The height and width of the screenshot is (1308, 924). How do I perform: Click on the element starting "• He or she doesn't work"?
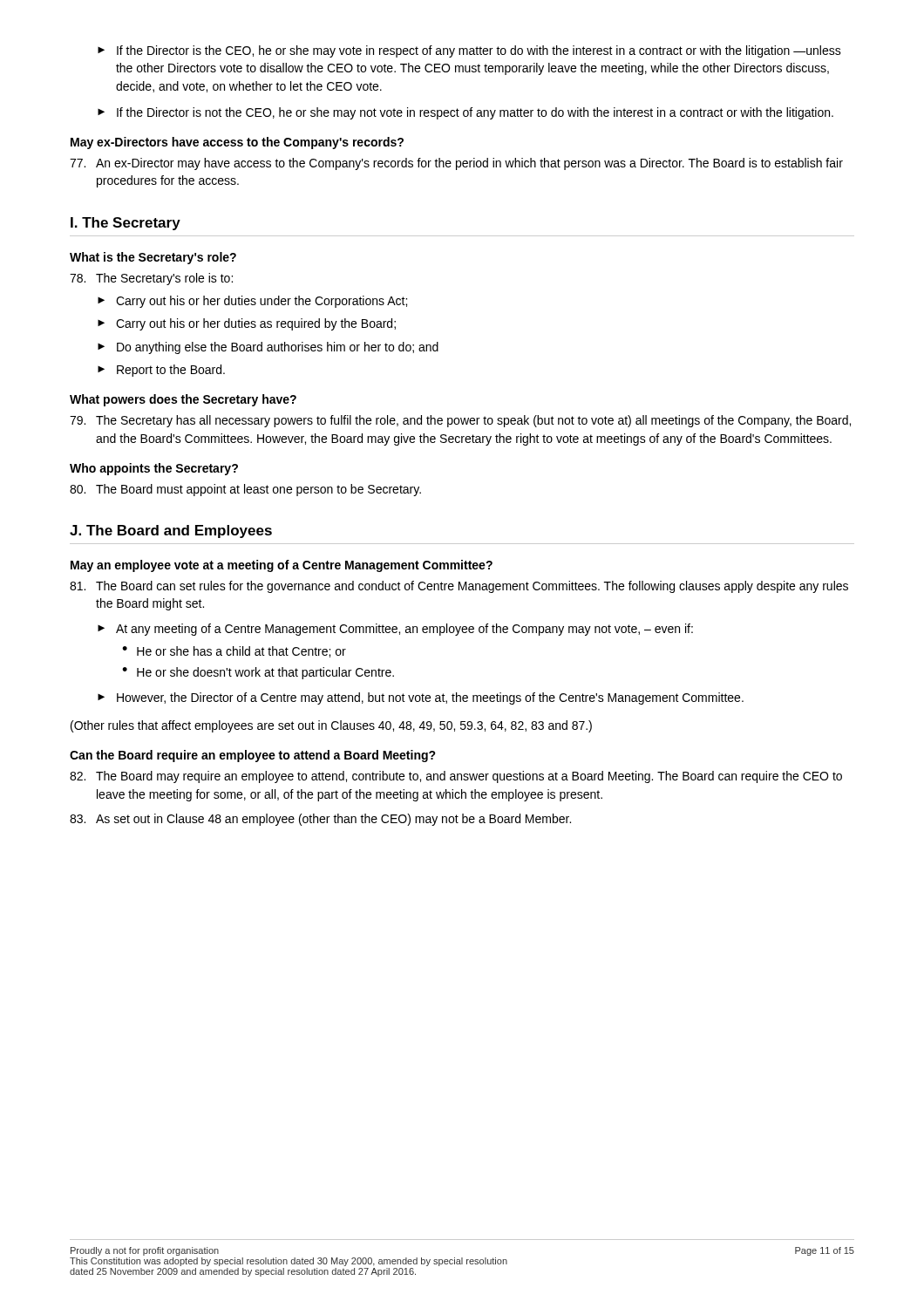258,673
